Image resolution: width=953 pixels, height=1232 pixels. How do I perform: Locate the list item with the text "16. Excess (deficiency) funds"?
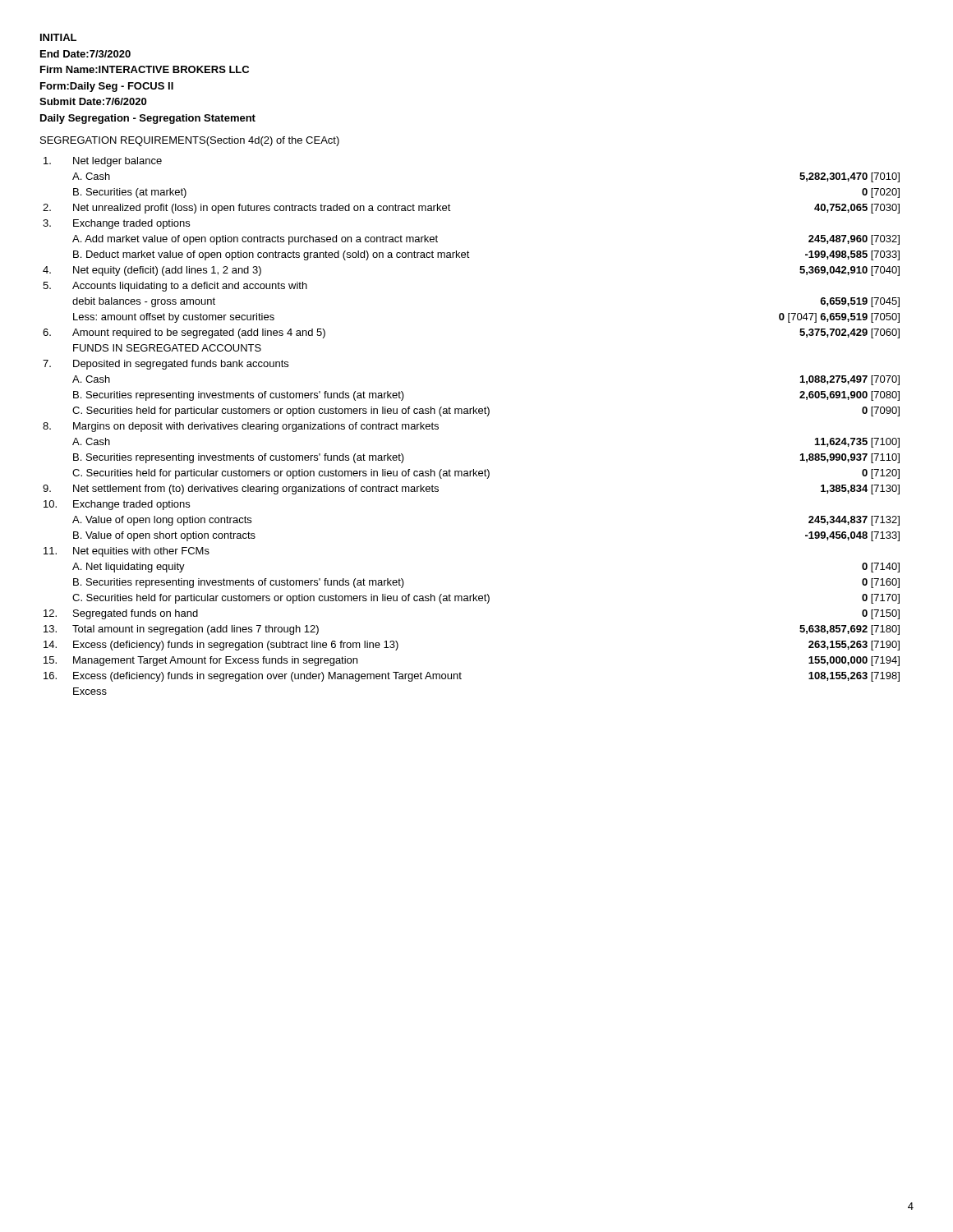tap(472, 676)
